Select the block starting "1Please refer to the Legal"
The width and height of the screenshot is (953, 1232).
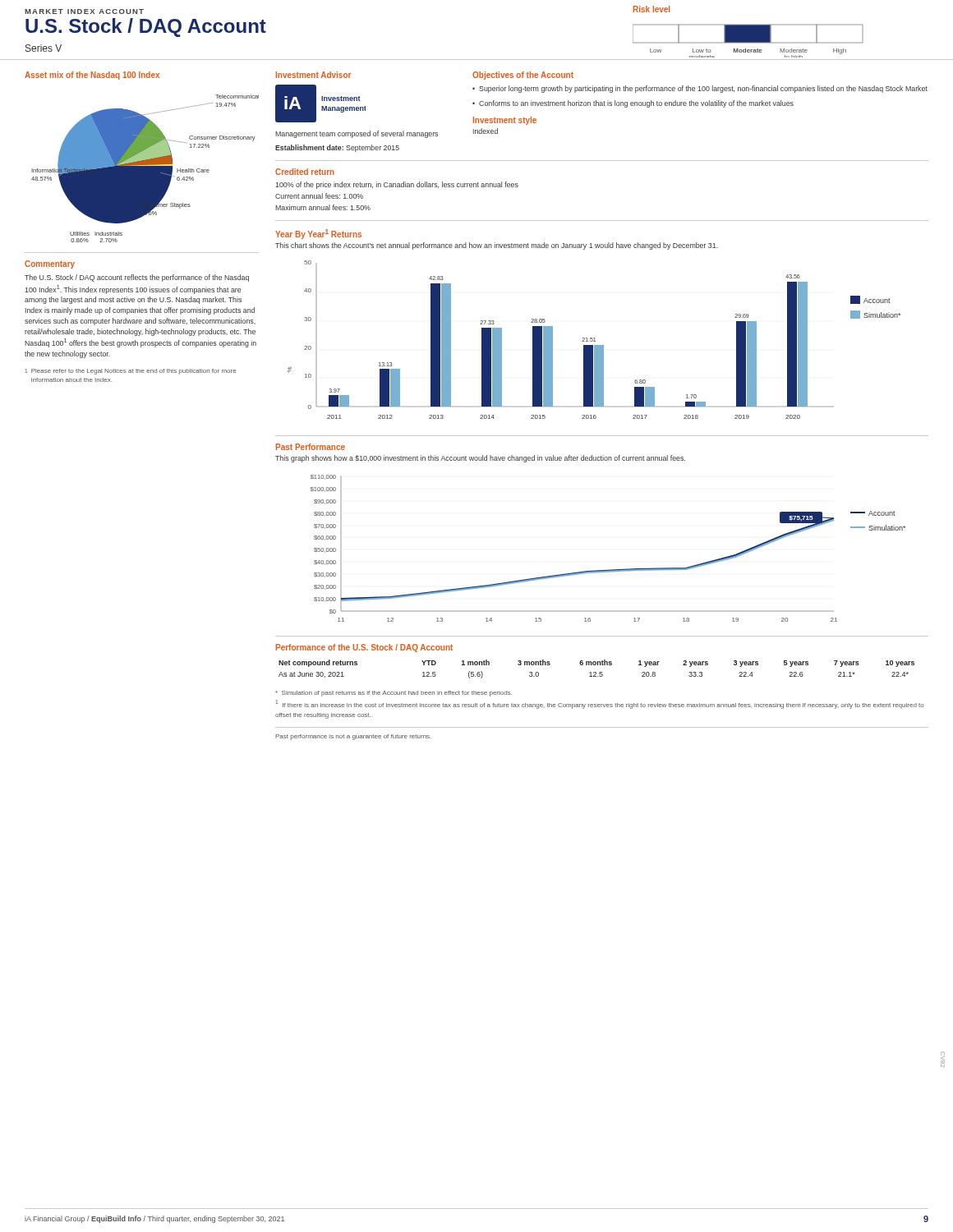(x=142, y=375)
